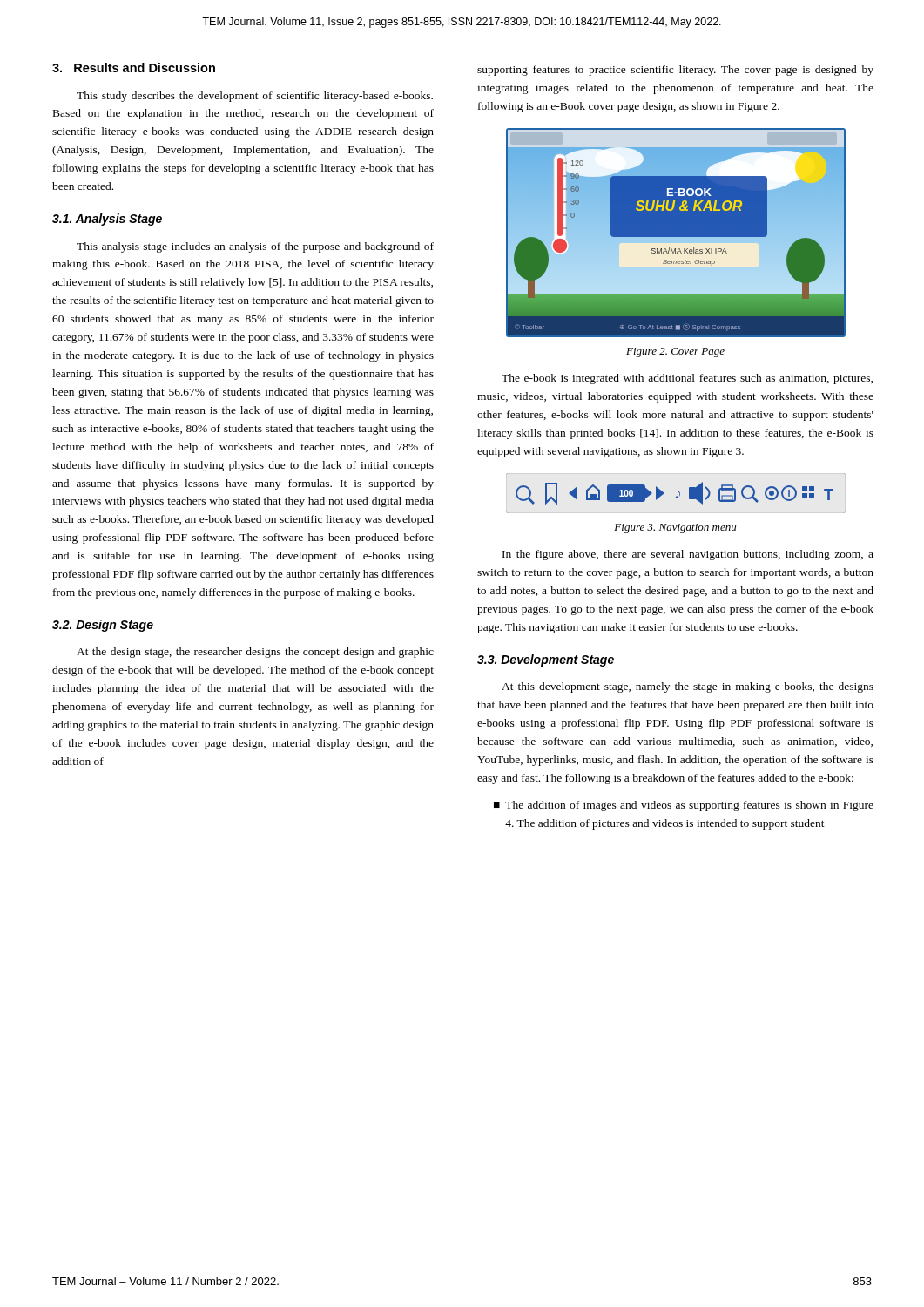The height and width of the screenshot is (1307, 924).
Task: Navigate to the element starting "3.1. Analysis Stage"
Action: tap(107, 219)
